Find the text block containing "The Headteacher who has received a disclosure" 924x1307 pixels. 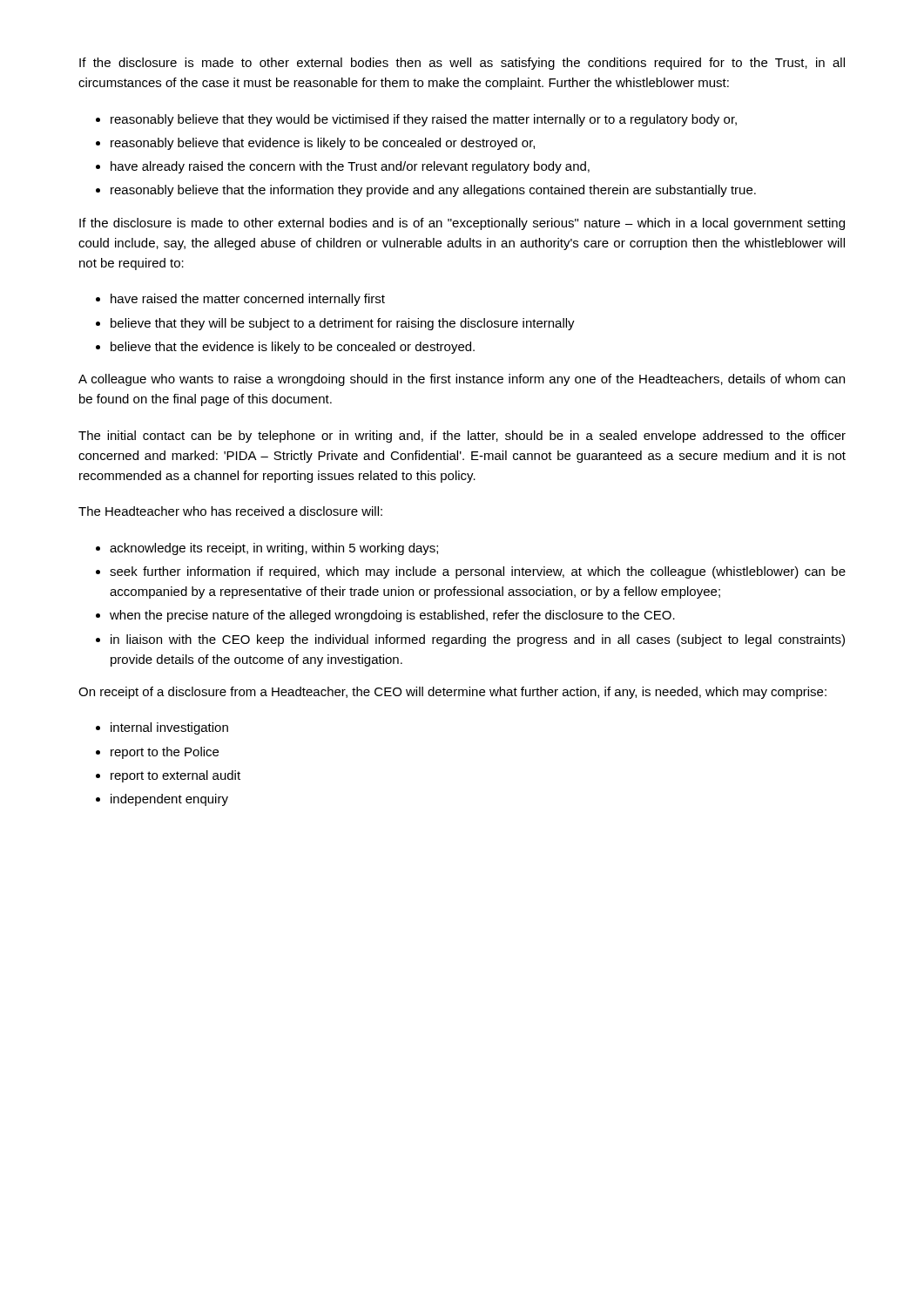pyautogui.click(x=231, y=511)
